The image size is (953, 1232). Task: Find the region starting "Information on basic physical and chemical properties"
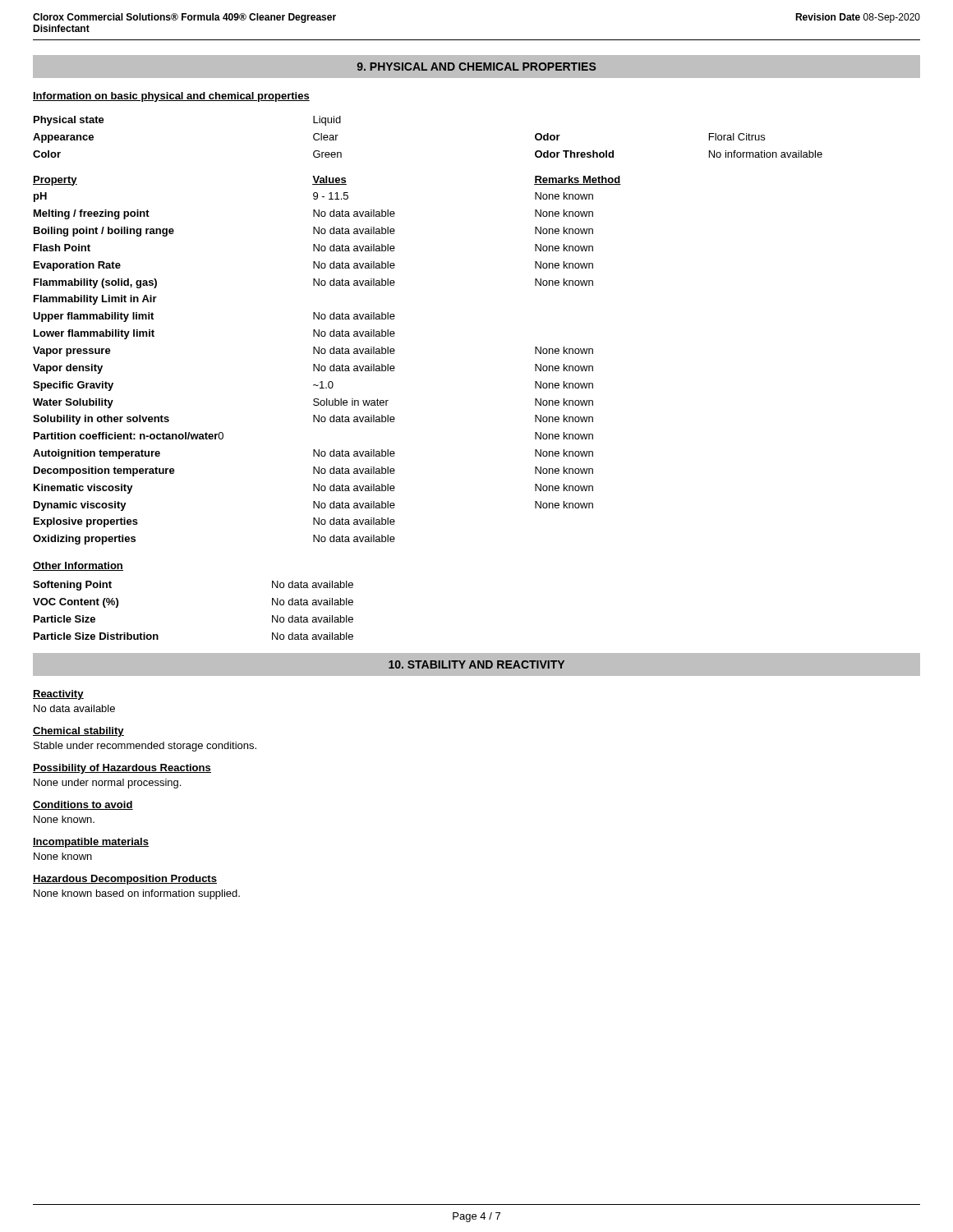click(x=171, y=96)
